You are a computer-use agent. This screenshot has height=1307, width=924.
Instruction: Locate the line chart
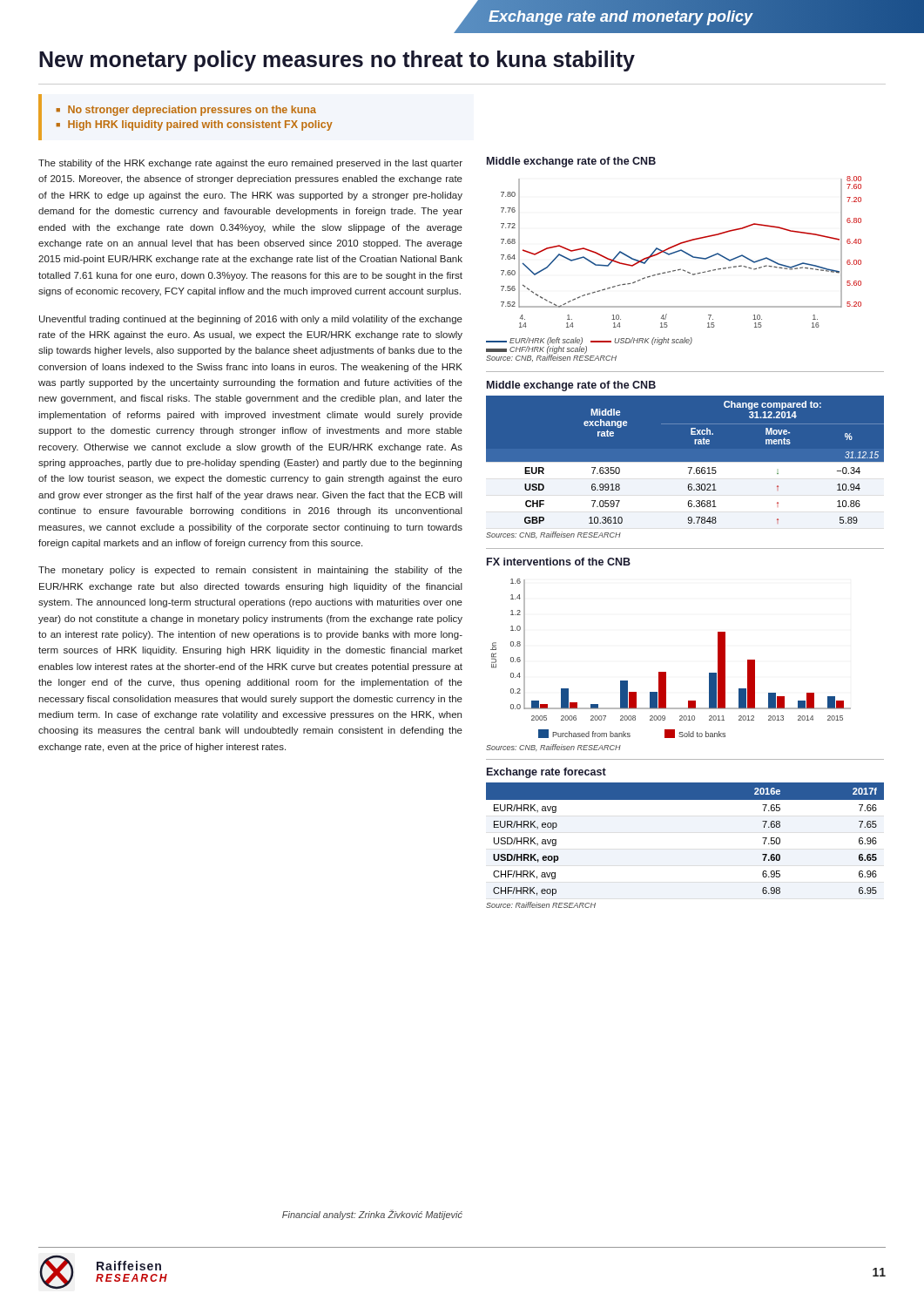[685, 254]
